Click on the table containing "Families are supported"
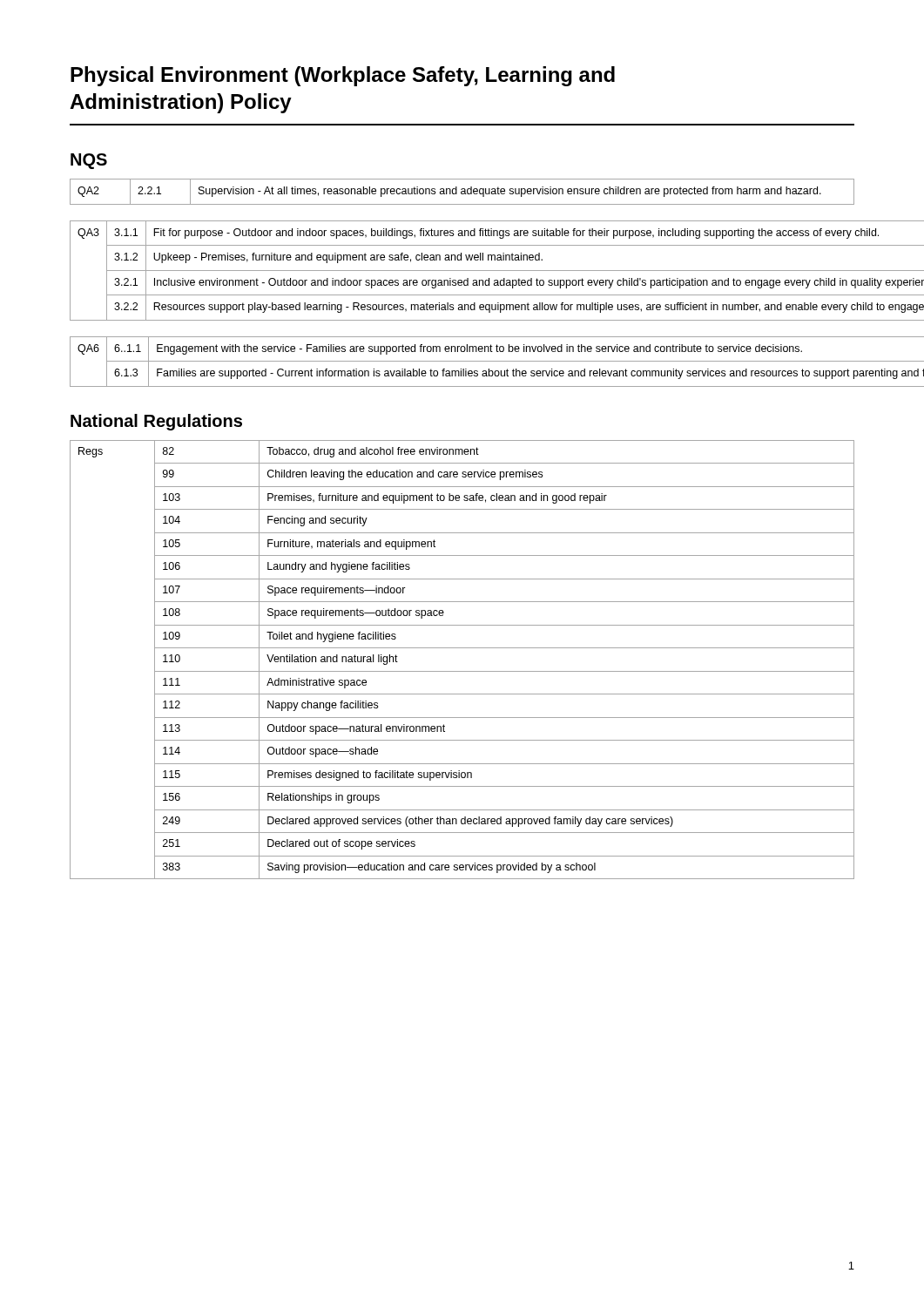 [462, 361]
